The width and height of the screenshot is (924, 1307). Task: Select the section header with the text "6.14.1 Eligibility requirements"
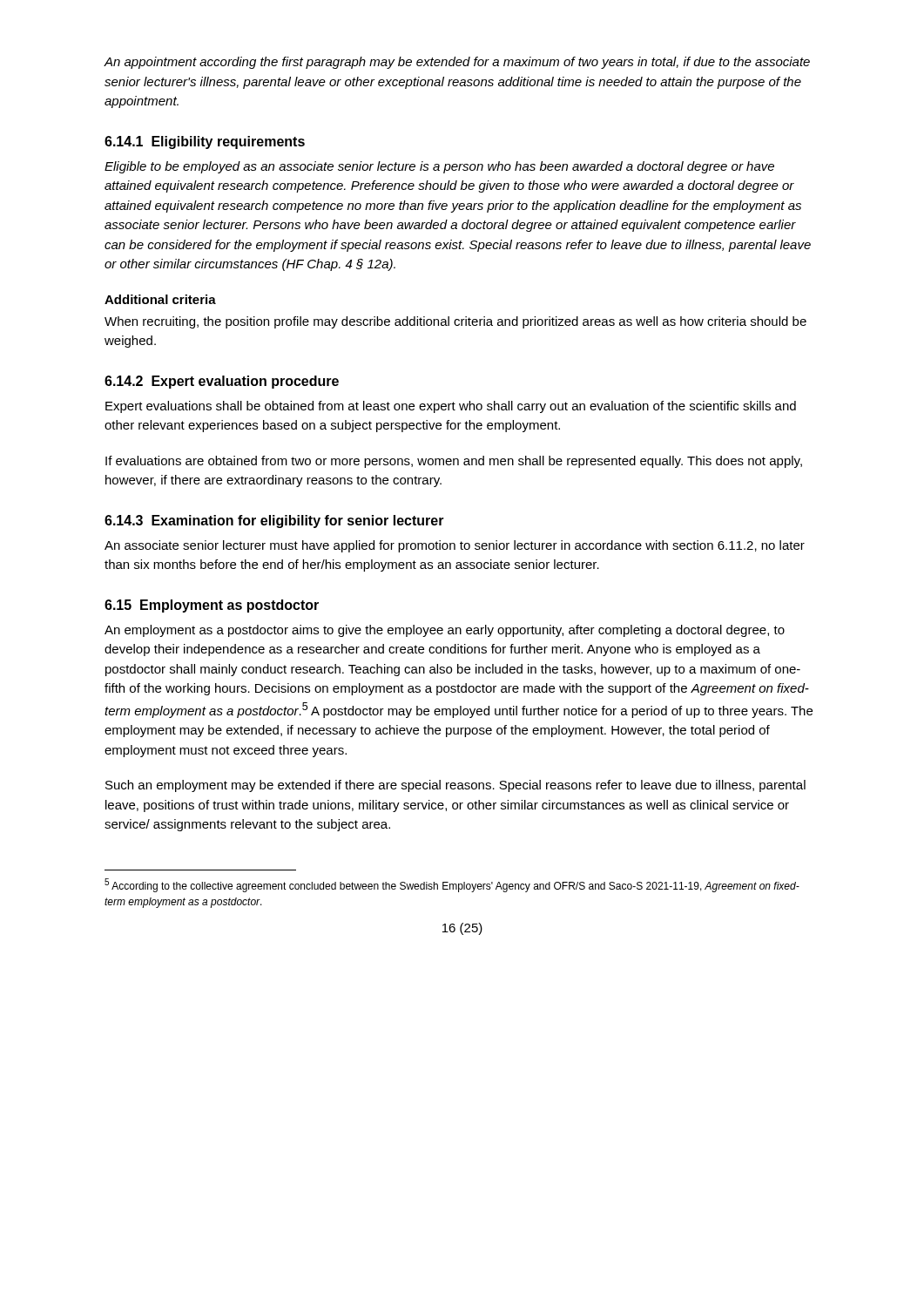click(205, 141)
